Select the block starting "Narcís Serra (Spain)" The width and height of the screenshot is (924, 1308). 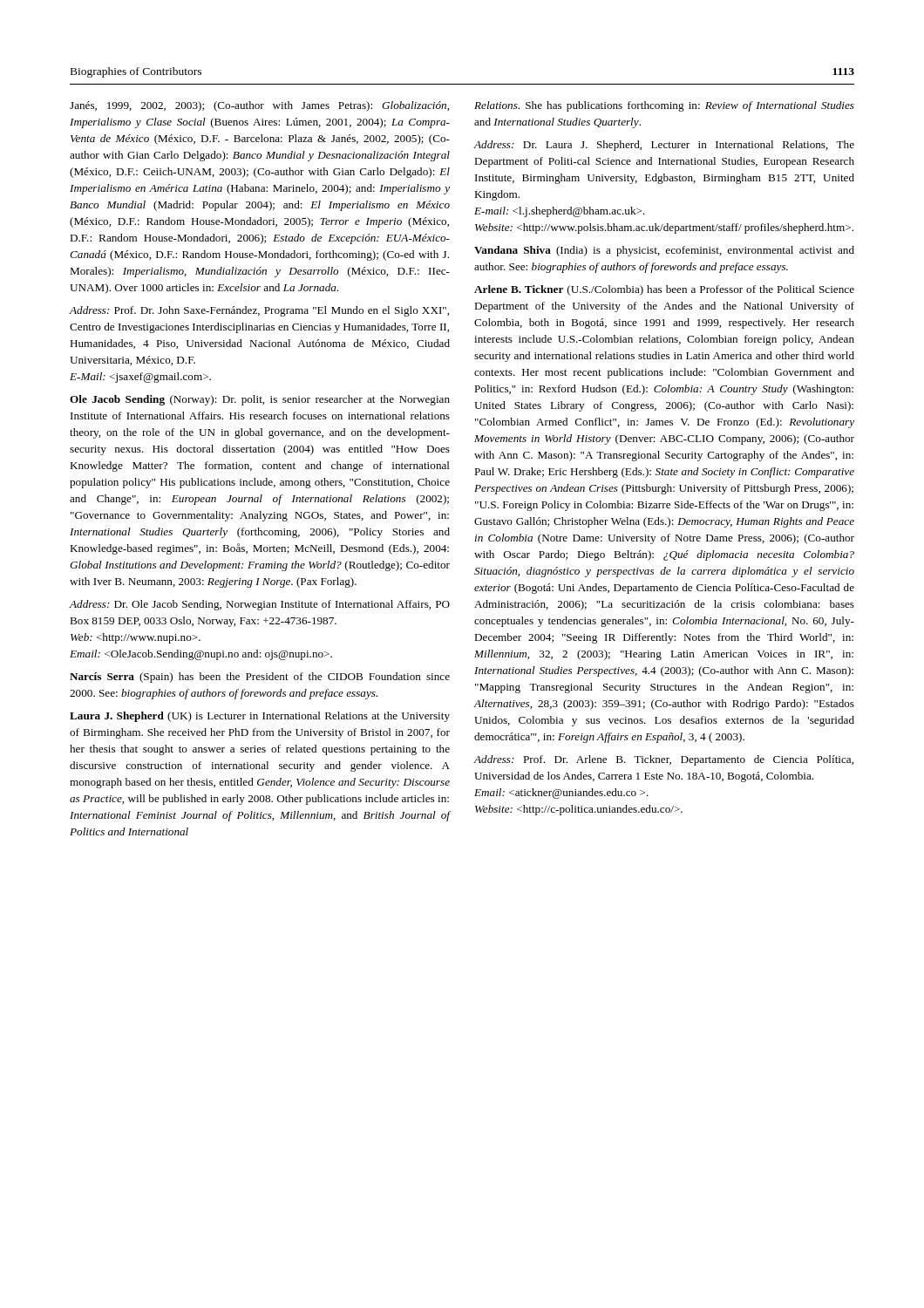click(x=260, y=684)
